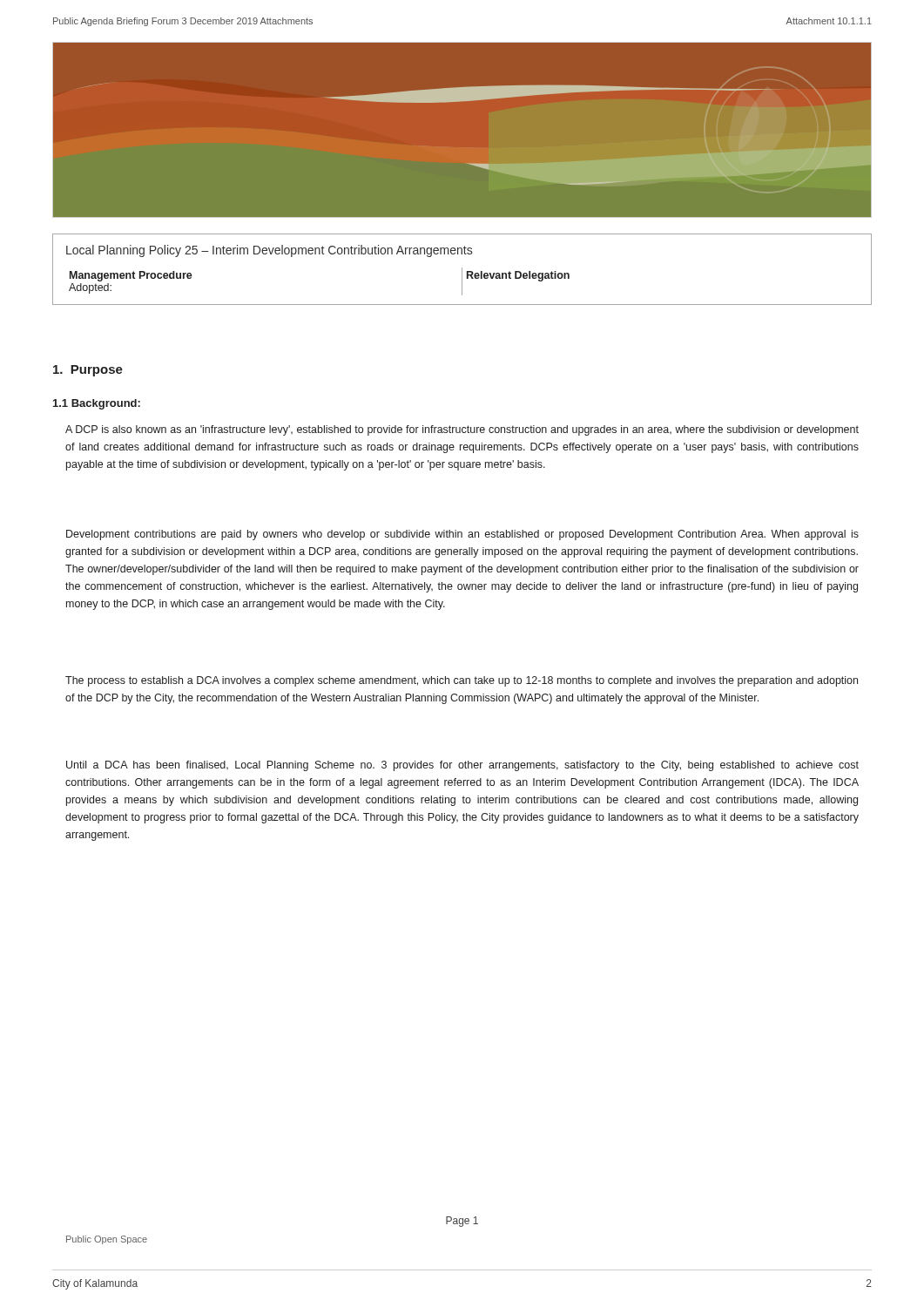Where is the passage that starts "A DCP is also known as"?
Viewport: 924px width, 1307px height.
click(462, 447)
